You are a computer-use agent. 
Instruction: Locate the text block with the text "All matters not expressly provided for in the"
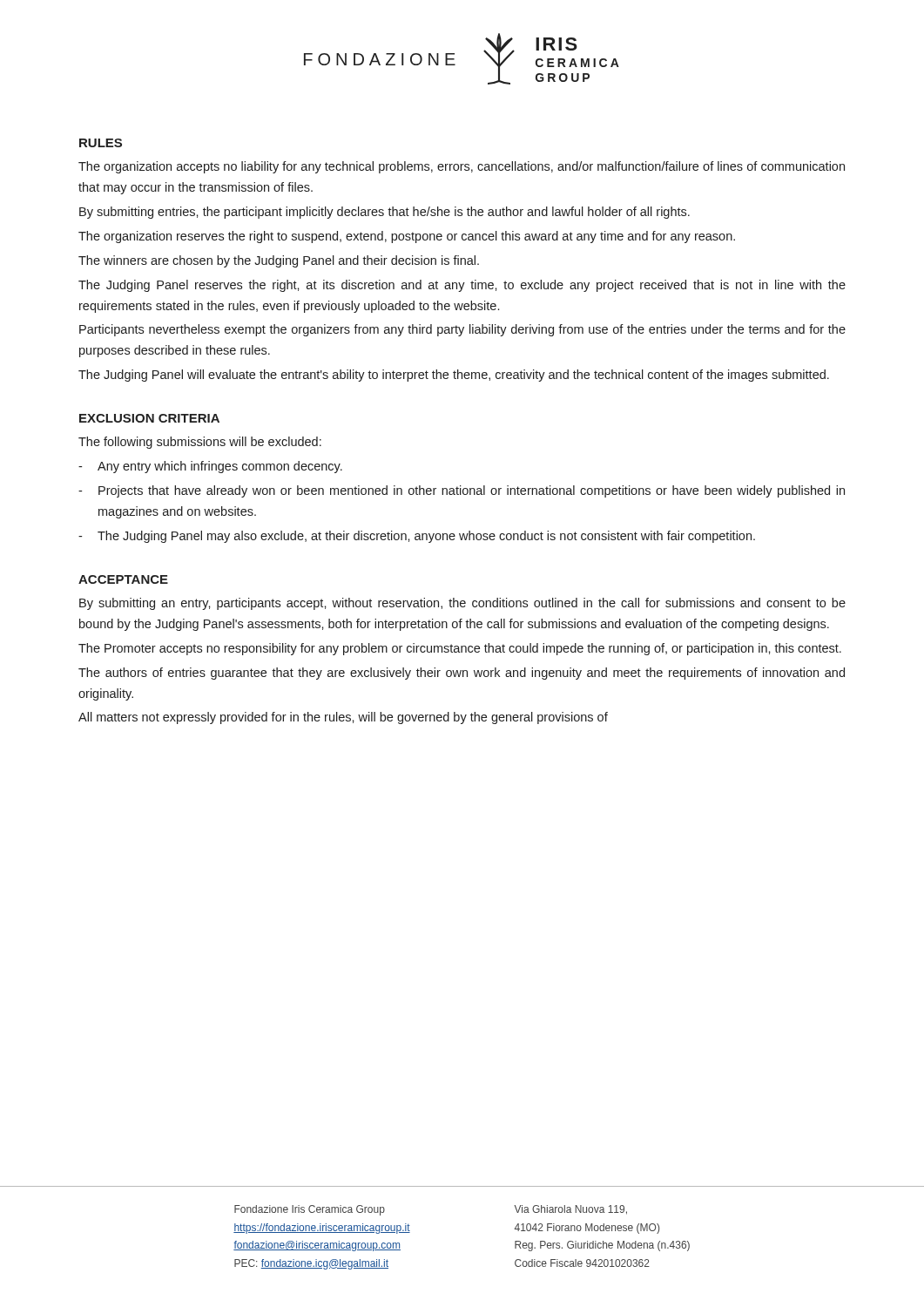[x=343, y=717]
